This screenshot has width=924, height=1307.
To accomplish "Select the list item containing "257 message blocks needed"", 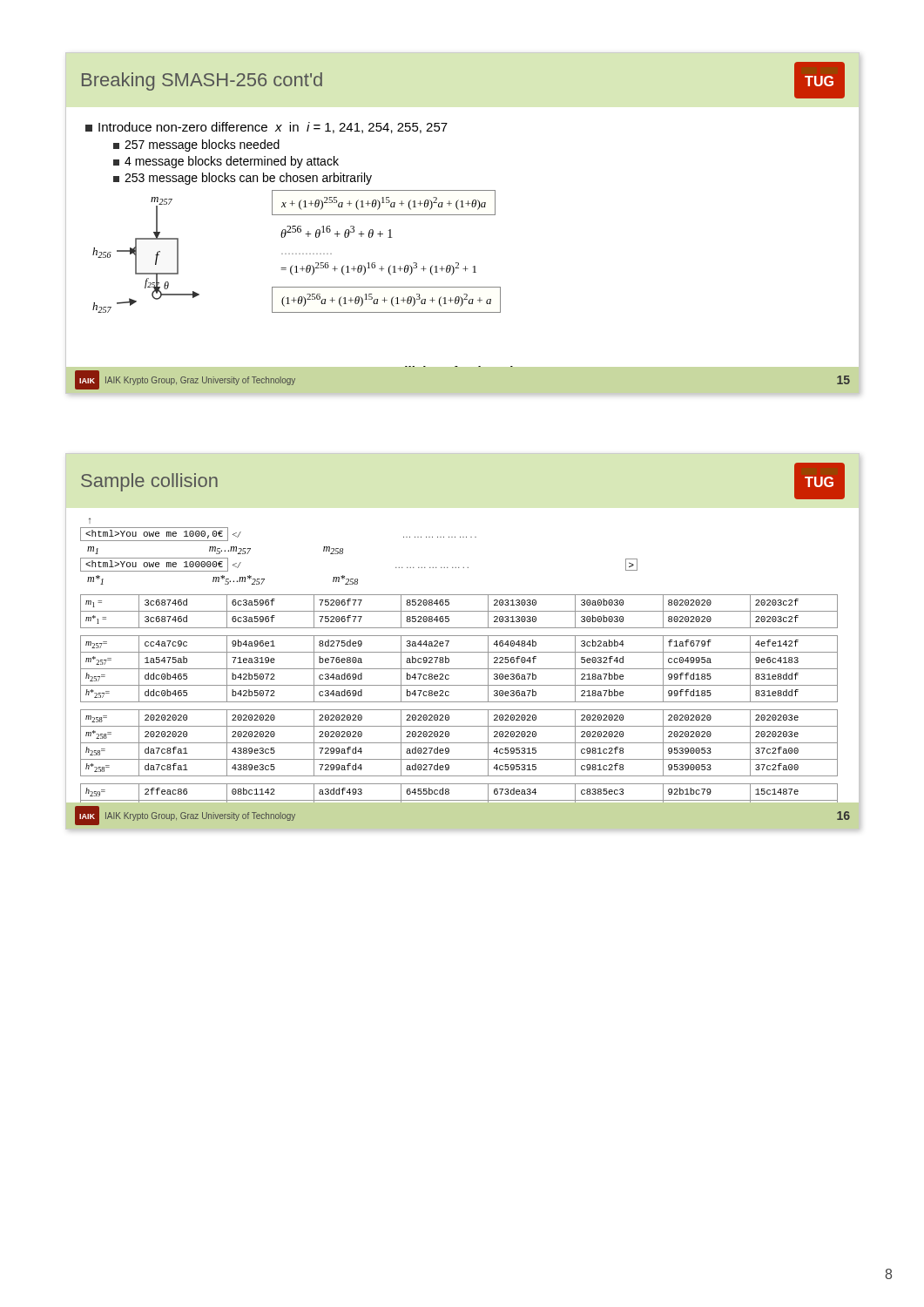I will 196,145.
